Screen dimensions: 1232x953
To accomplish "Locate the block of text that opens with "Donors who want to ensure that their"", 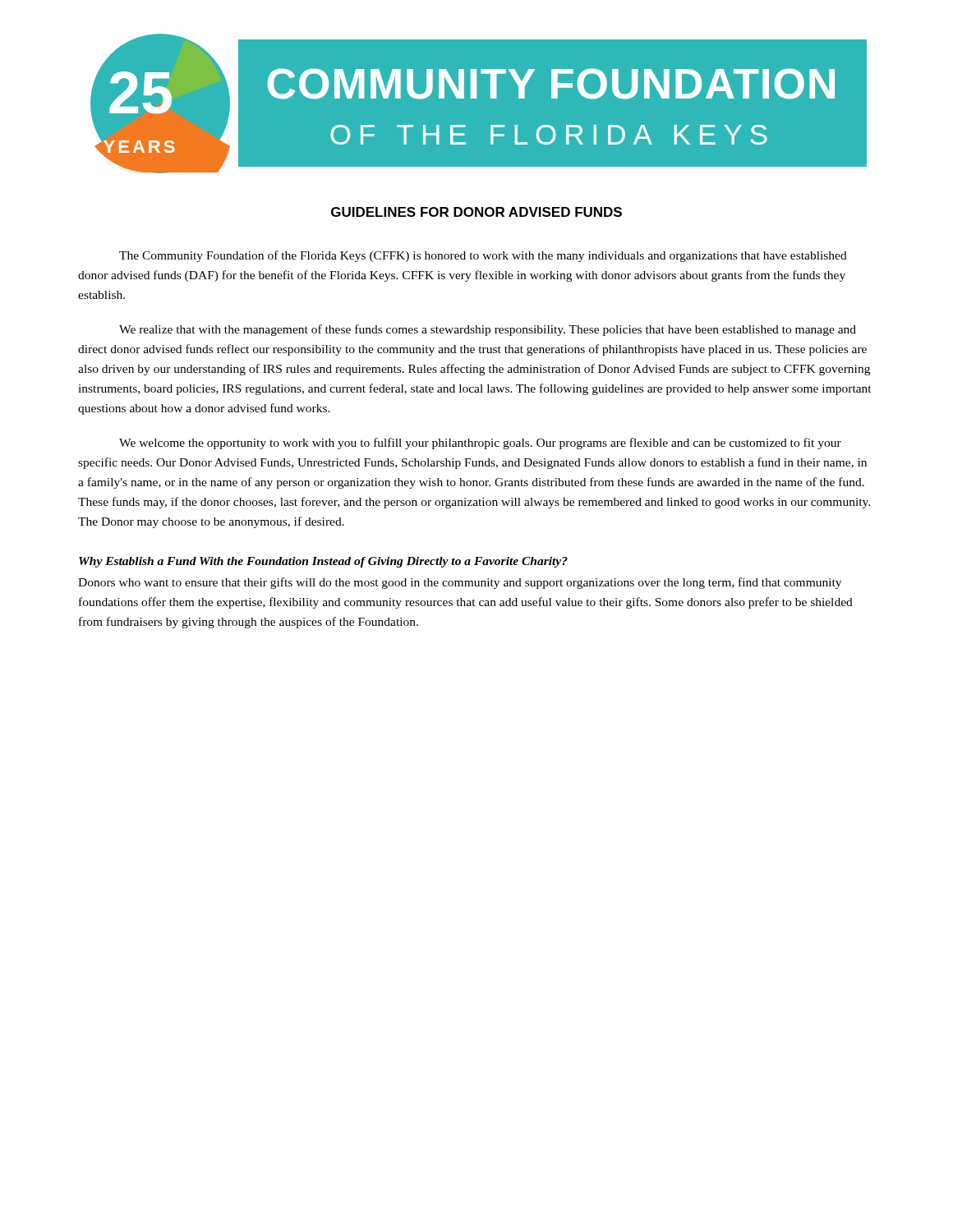I will pos(476,602).
